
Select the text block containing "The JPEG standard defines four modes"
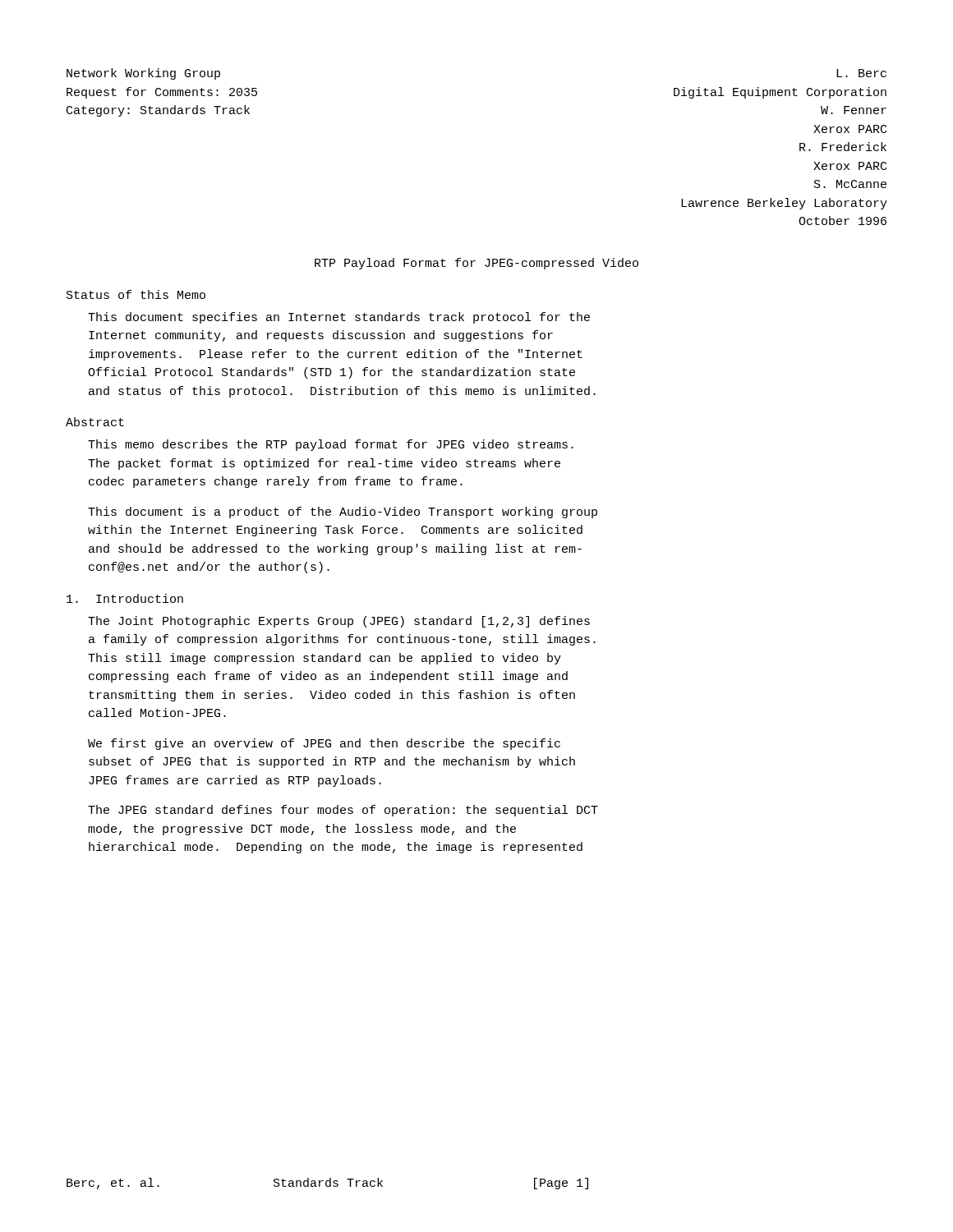coord(332,830)
